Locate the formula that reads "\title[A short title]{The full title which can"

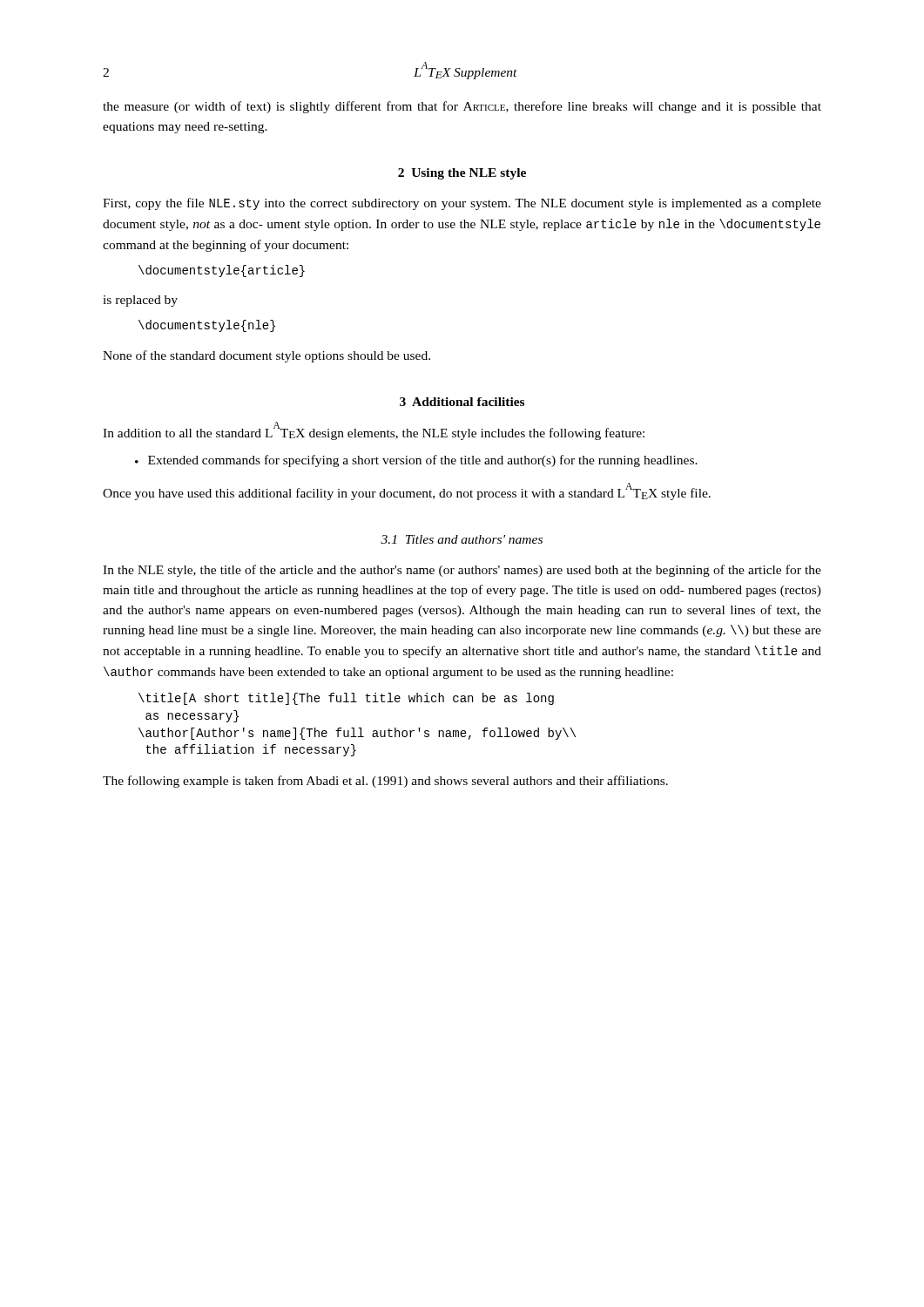point(357,725)
